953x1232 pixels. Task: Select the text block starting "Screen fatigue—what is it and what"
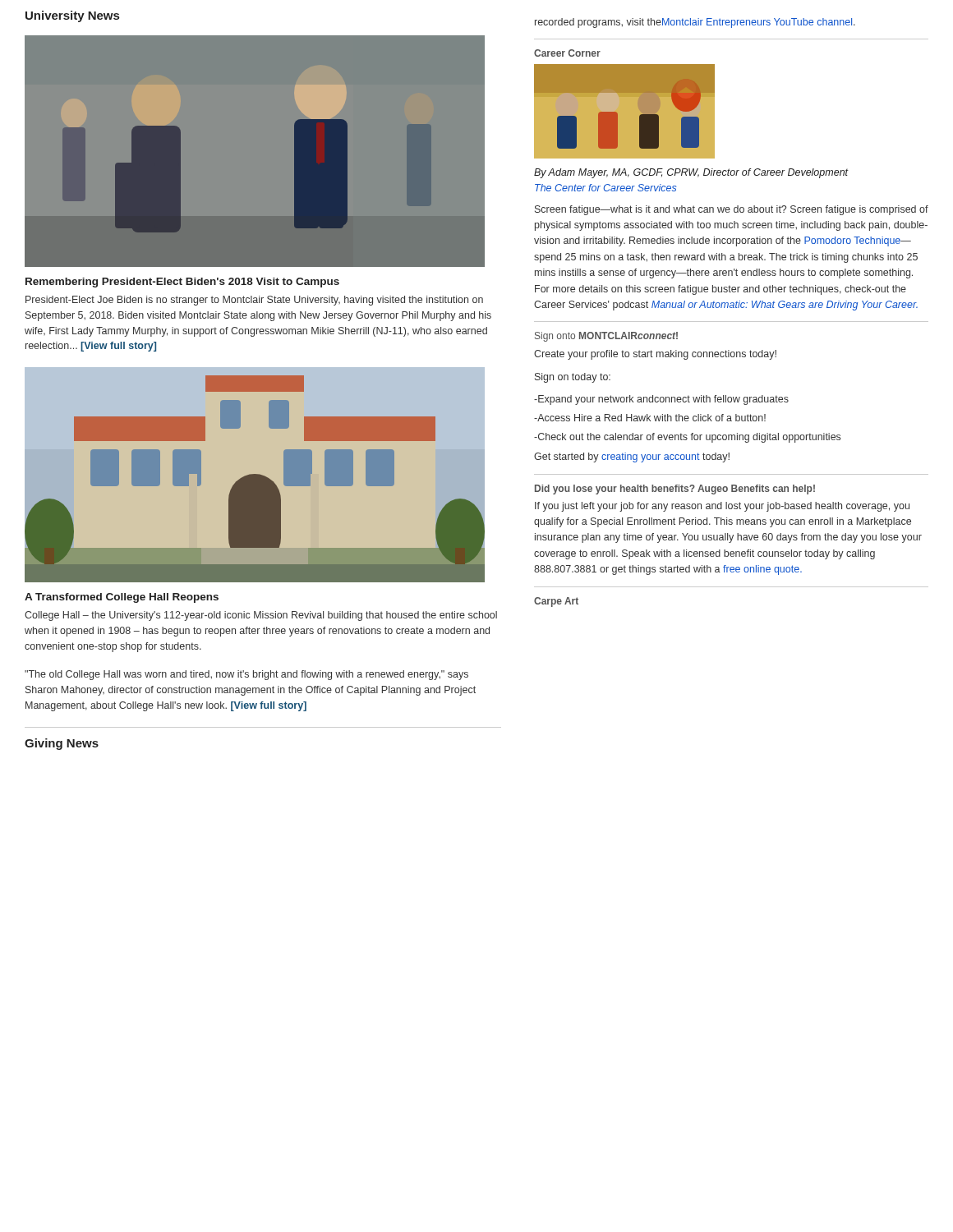tap(731, 257)
